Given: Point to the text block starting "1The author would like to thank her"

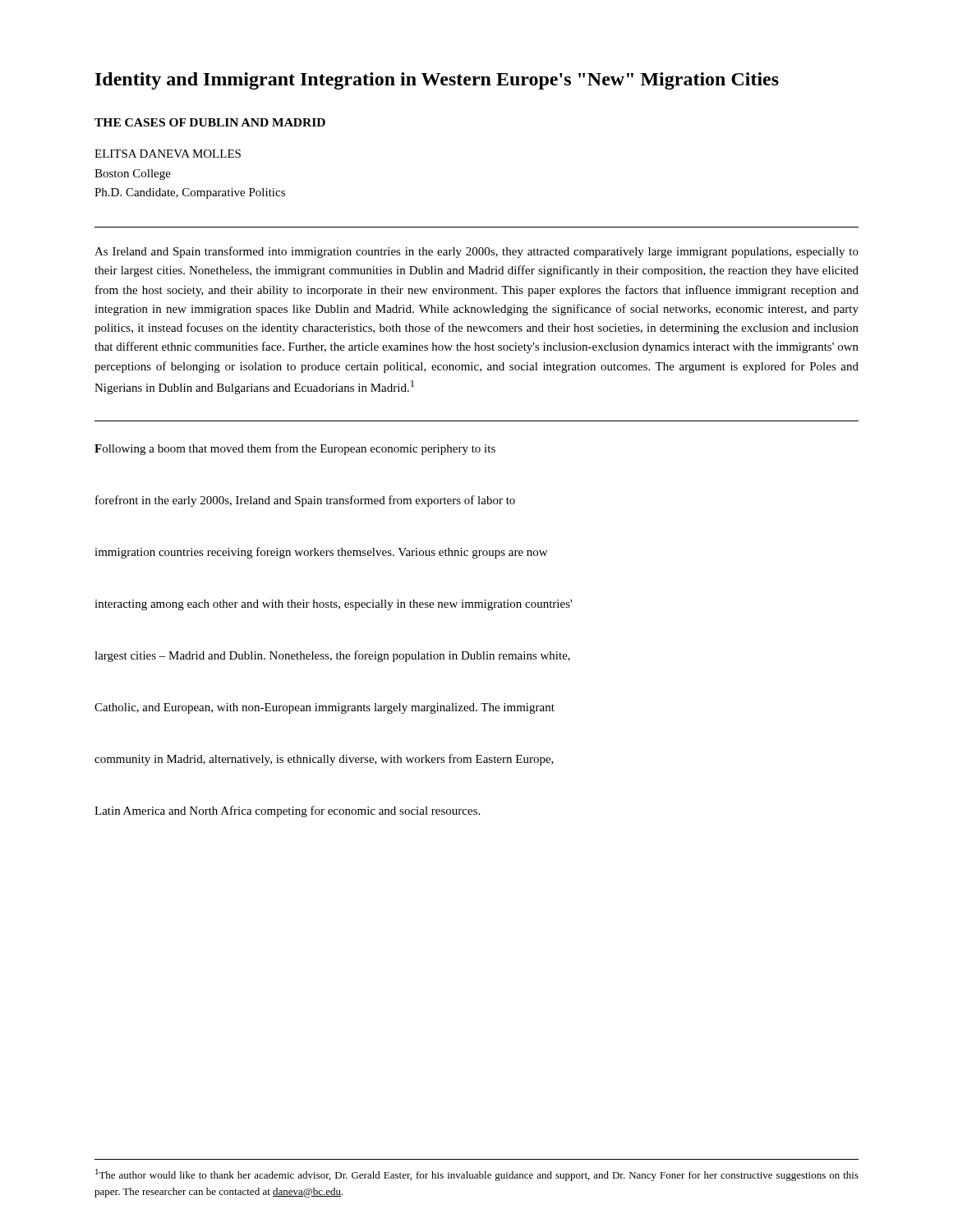Looking at the screenshot, I should click(x=476, y=1182).
